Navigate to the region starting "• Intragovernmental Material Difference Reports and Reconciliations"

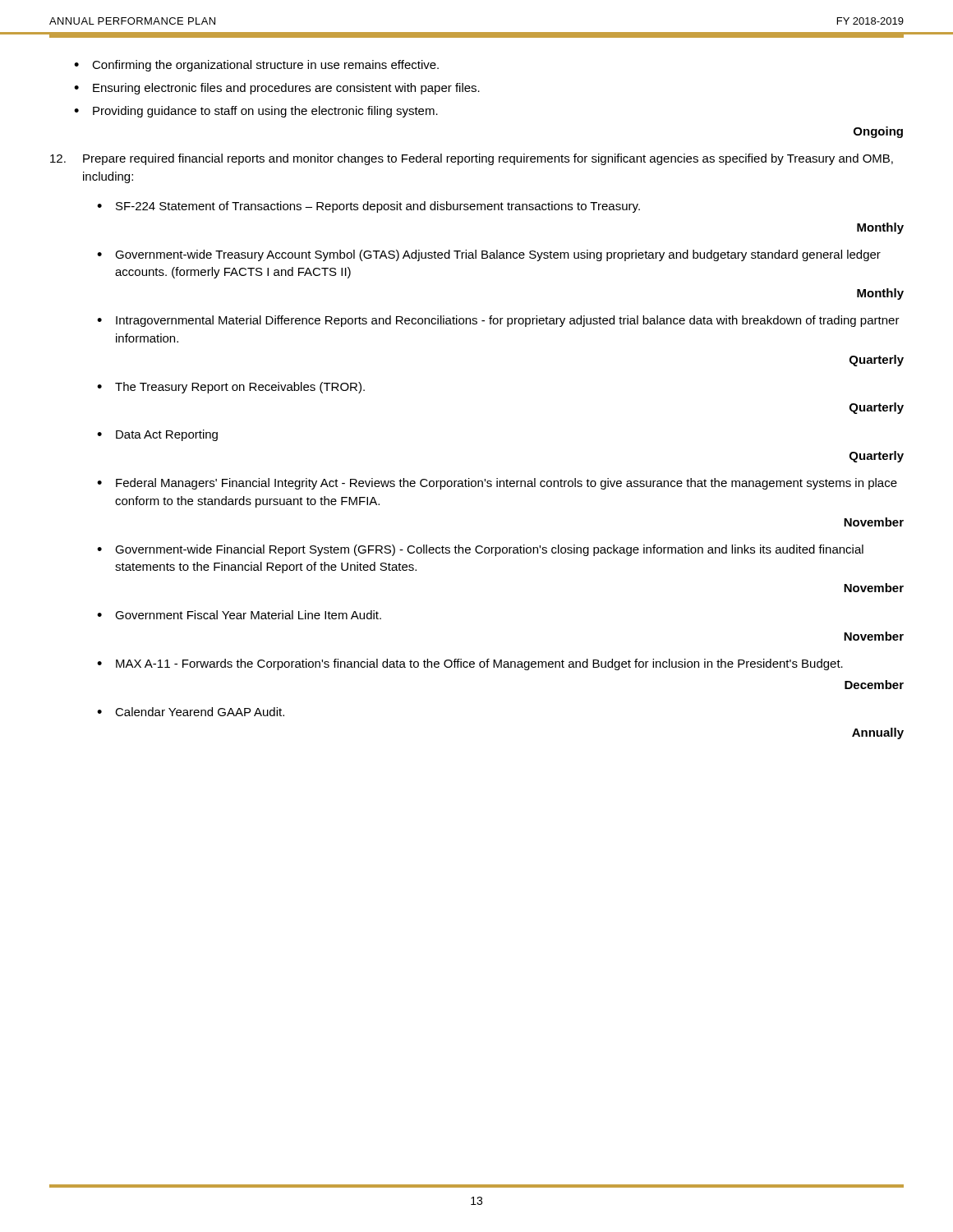click(x=500, y=329)
